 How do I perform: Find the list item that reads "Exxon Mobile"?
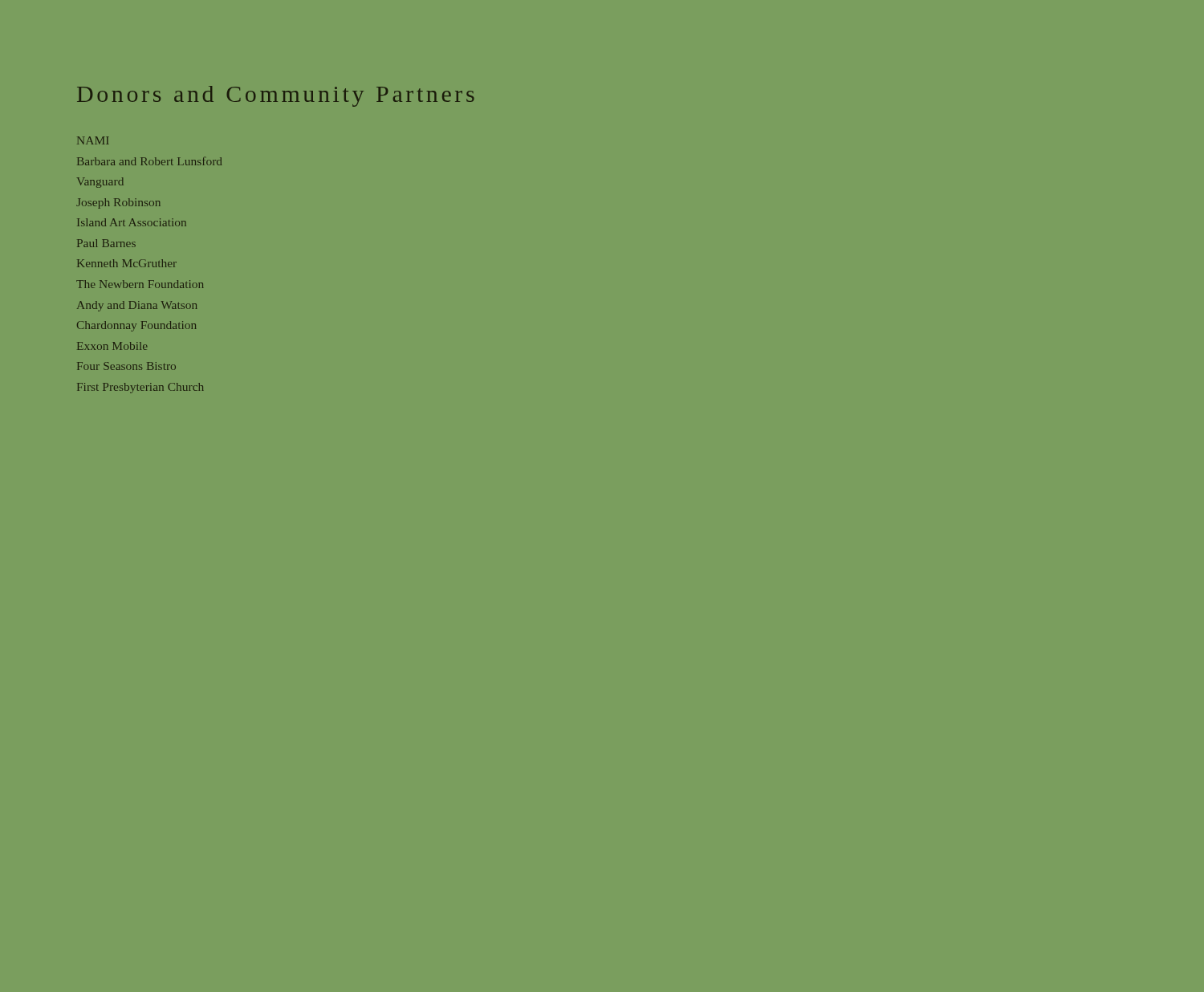[112, 345]
